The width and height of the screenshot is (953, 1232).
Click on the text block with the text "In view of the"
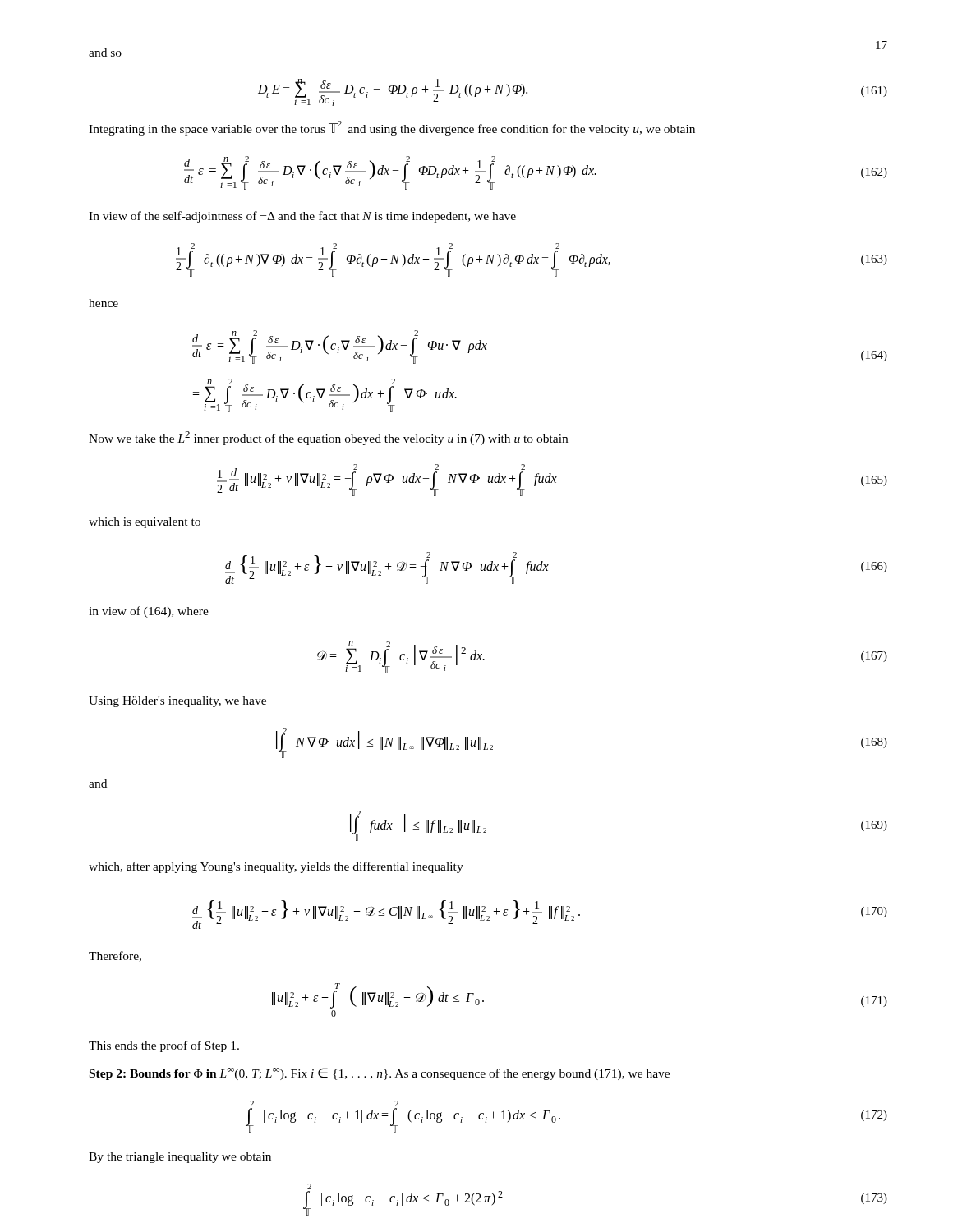click(302, 216)
